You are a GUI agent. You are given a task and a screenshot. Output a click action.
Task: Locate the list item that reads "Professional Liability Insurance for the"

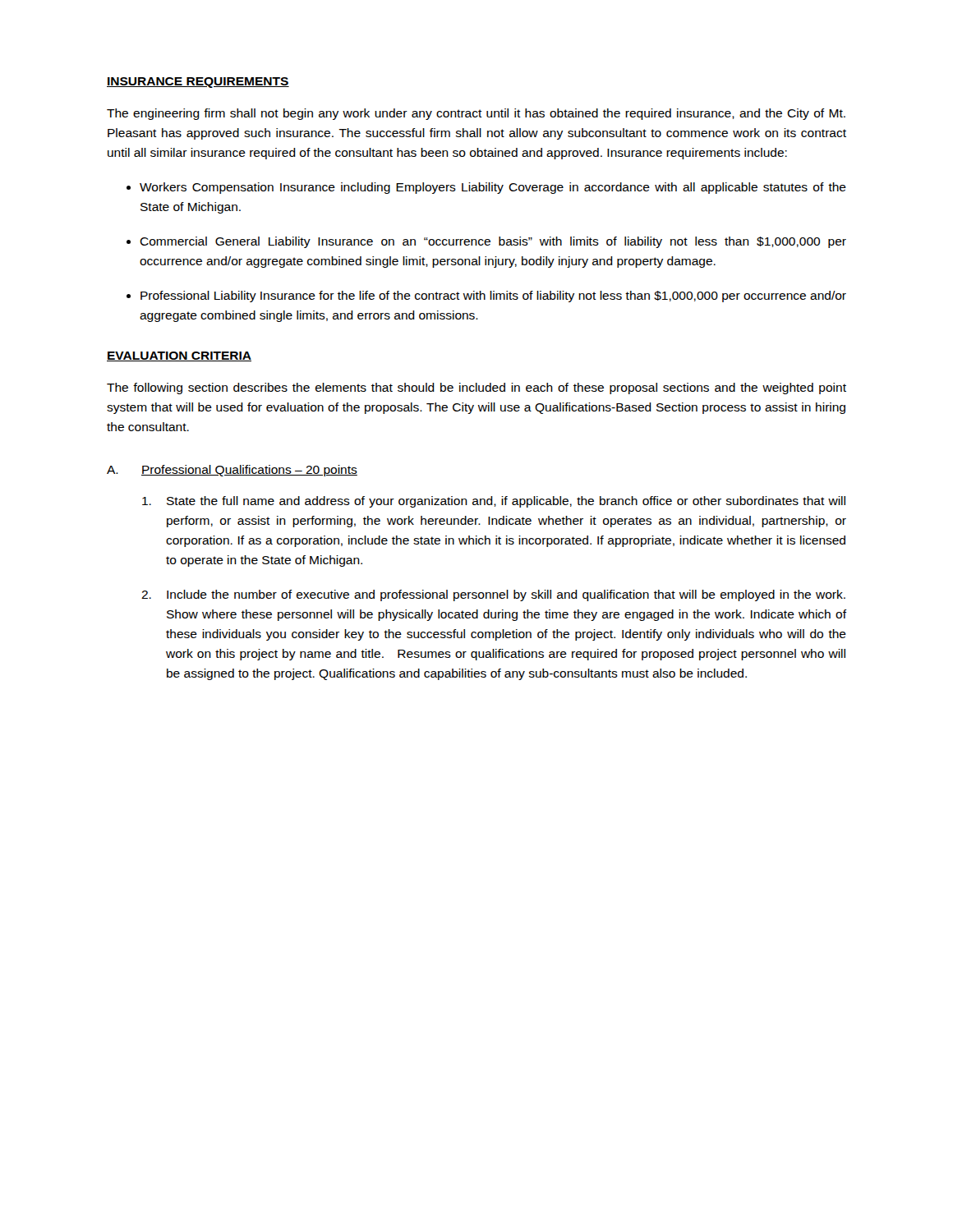coord(493,305)
